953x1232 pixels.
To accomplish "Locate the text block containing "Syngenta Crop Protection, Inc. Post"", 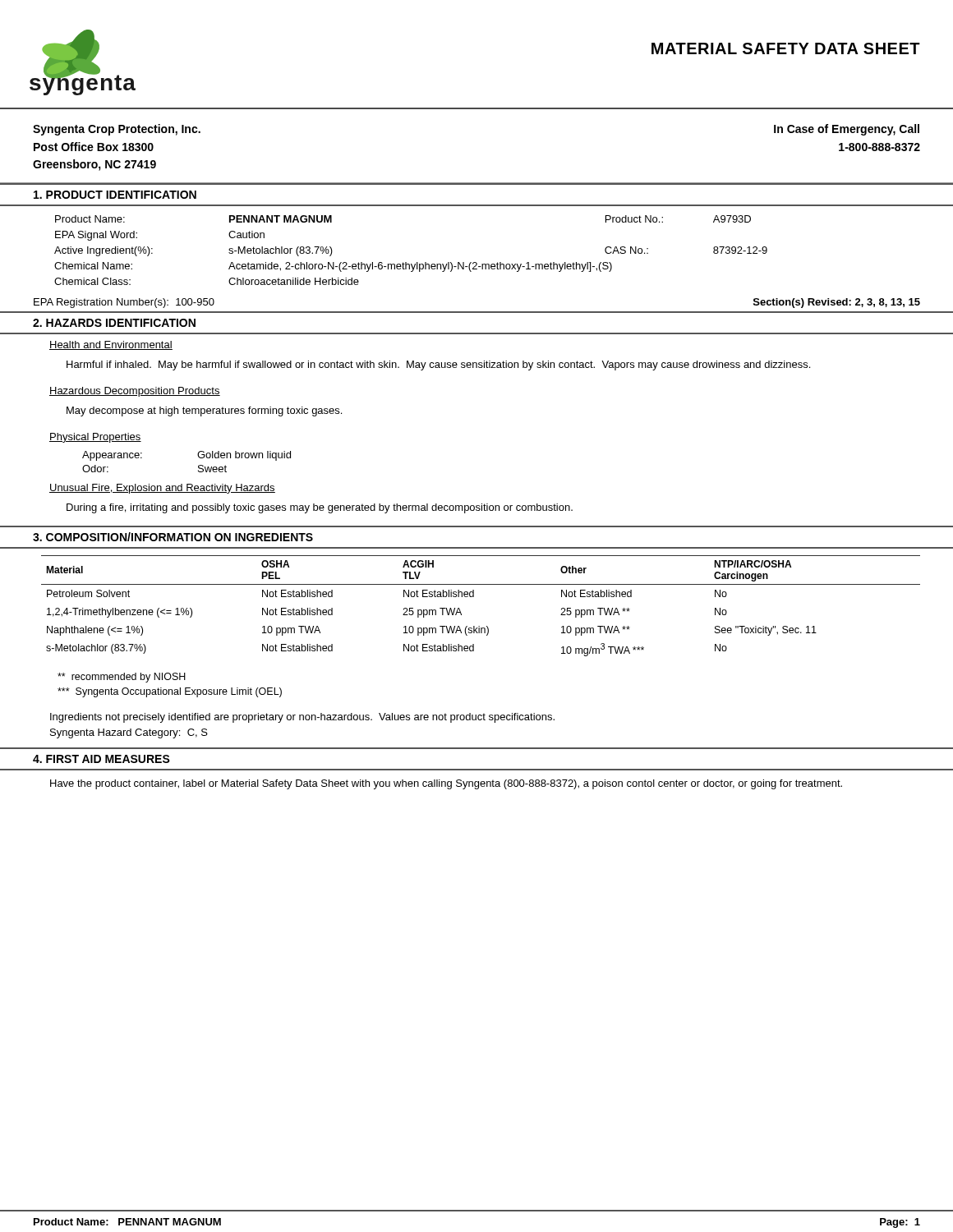I will [117, 147].
